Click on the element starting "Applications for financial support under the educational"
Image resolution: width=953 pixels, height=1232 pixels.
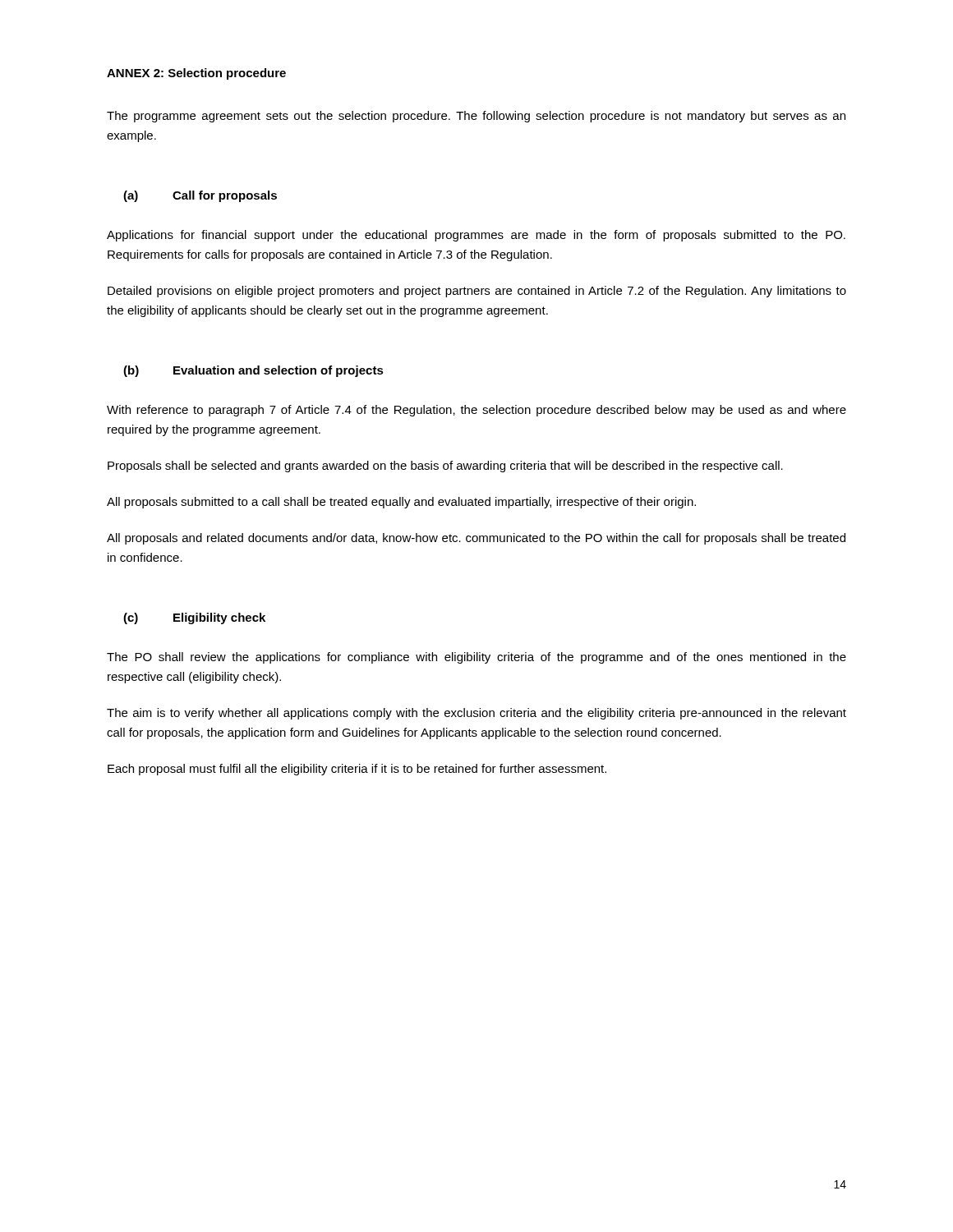pos(476,244)
